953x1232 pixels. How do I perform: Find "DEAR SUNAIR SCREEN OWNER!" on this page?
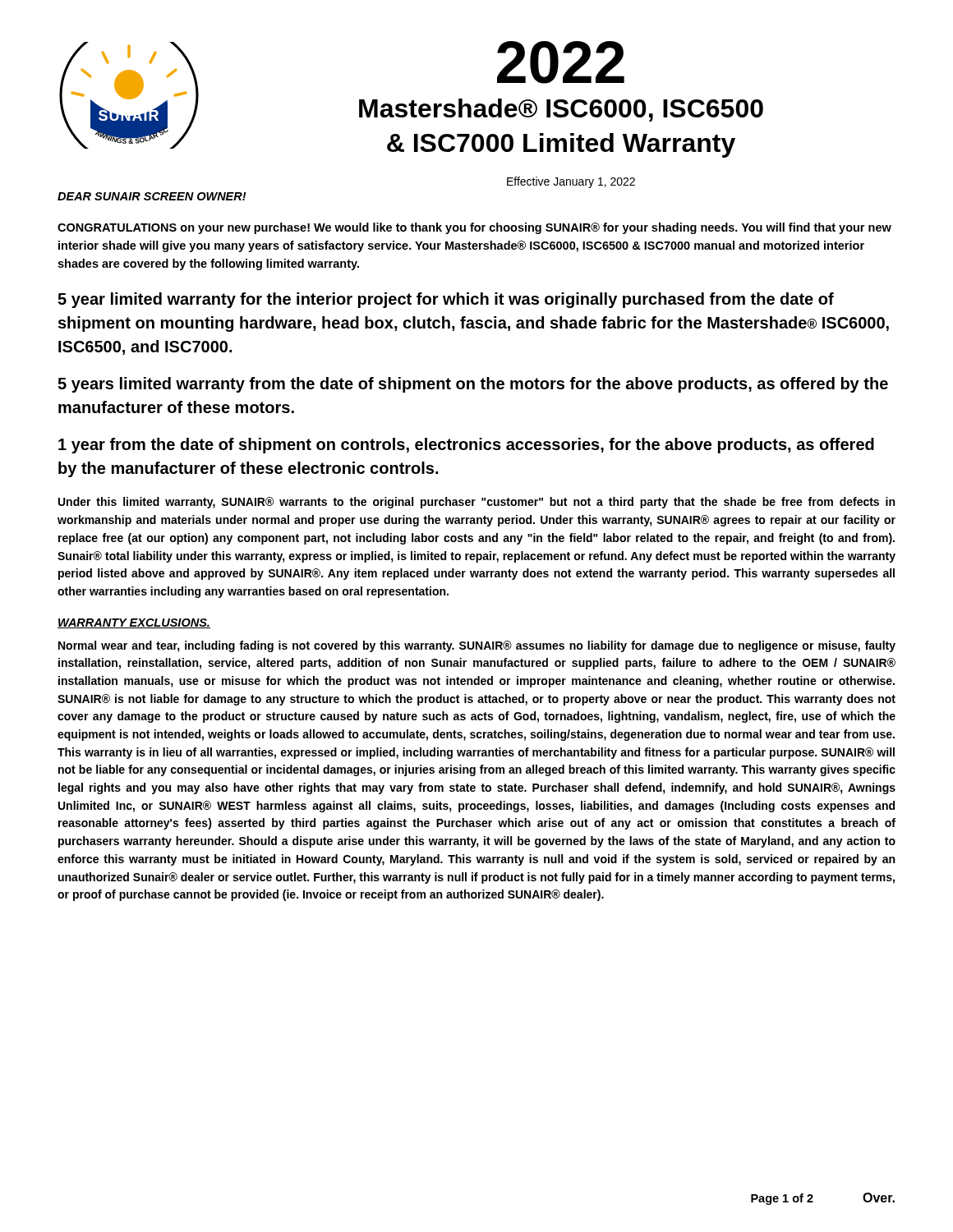[x=152, y=196]
